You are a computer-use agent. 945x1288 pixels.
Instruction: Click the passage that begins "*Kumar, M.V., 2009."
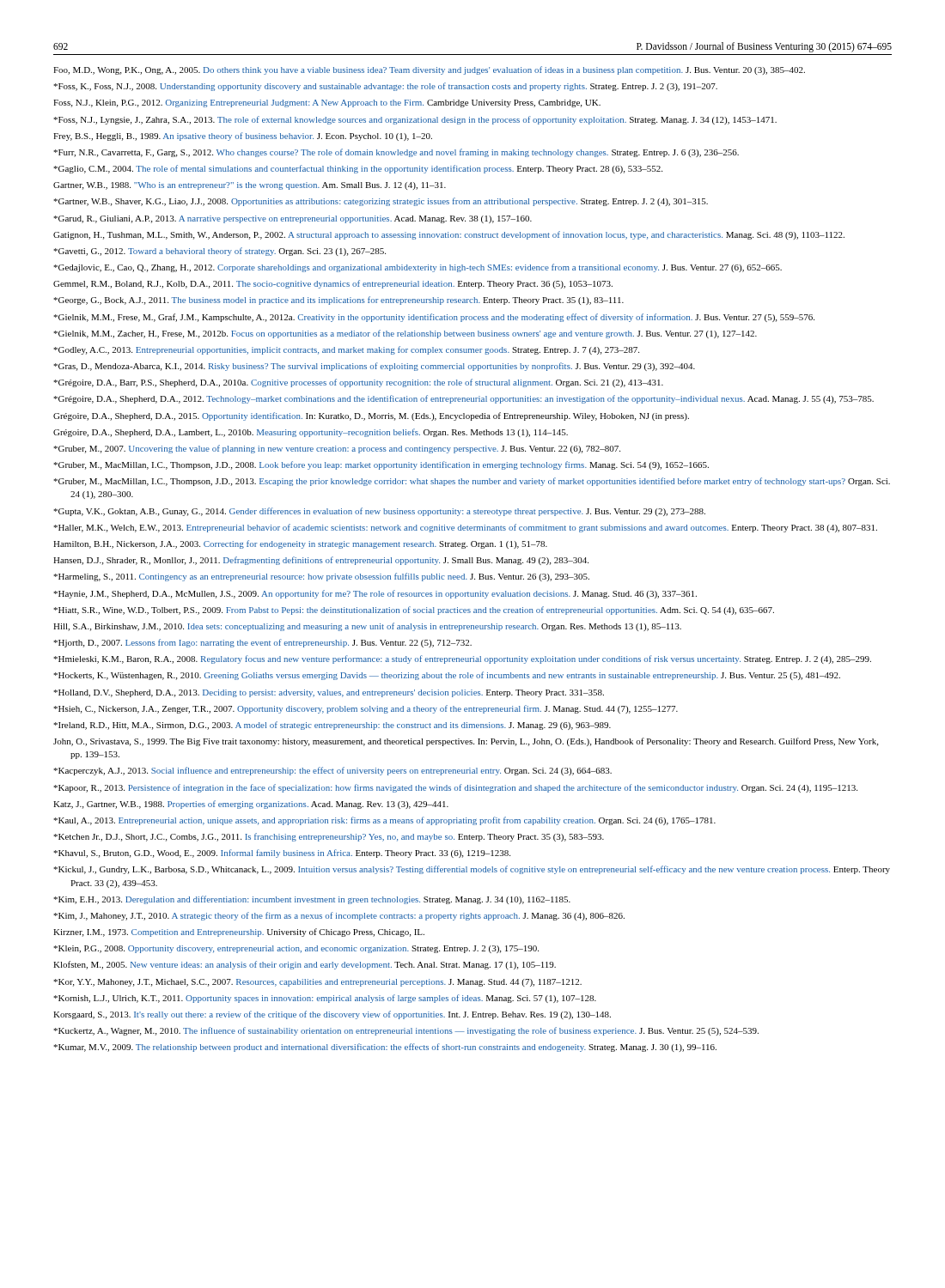point(385,1047)
